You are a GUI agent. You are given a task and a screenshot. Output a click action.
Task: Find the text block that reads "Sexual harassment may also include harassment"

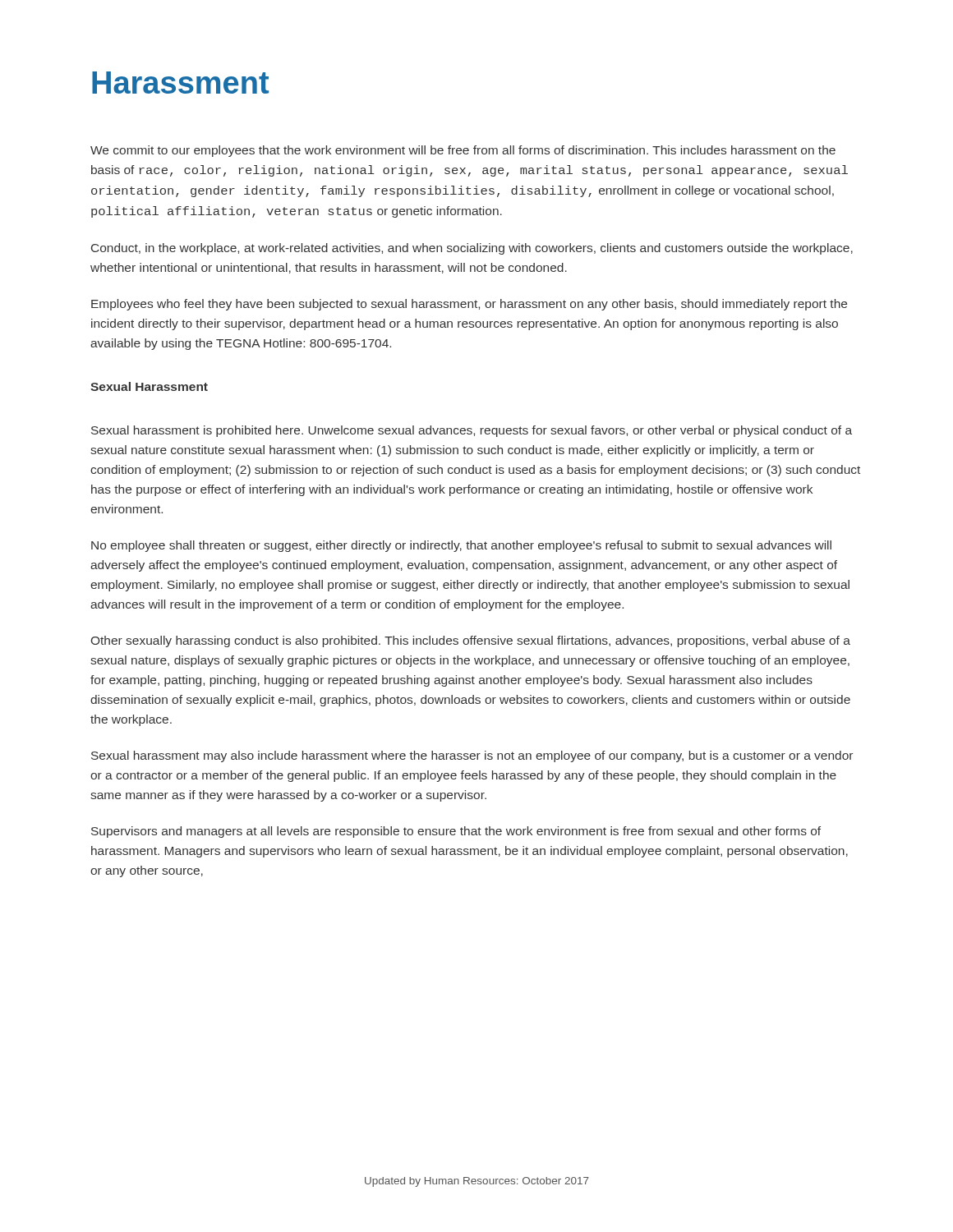[476, 775]
